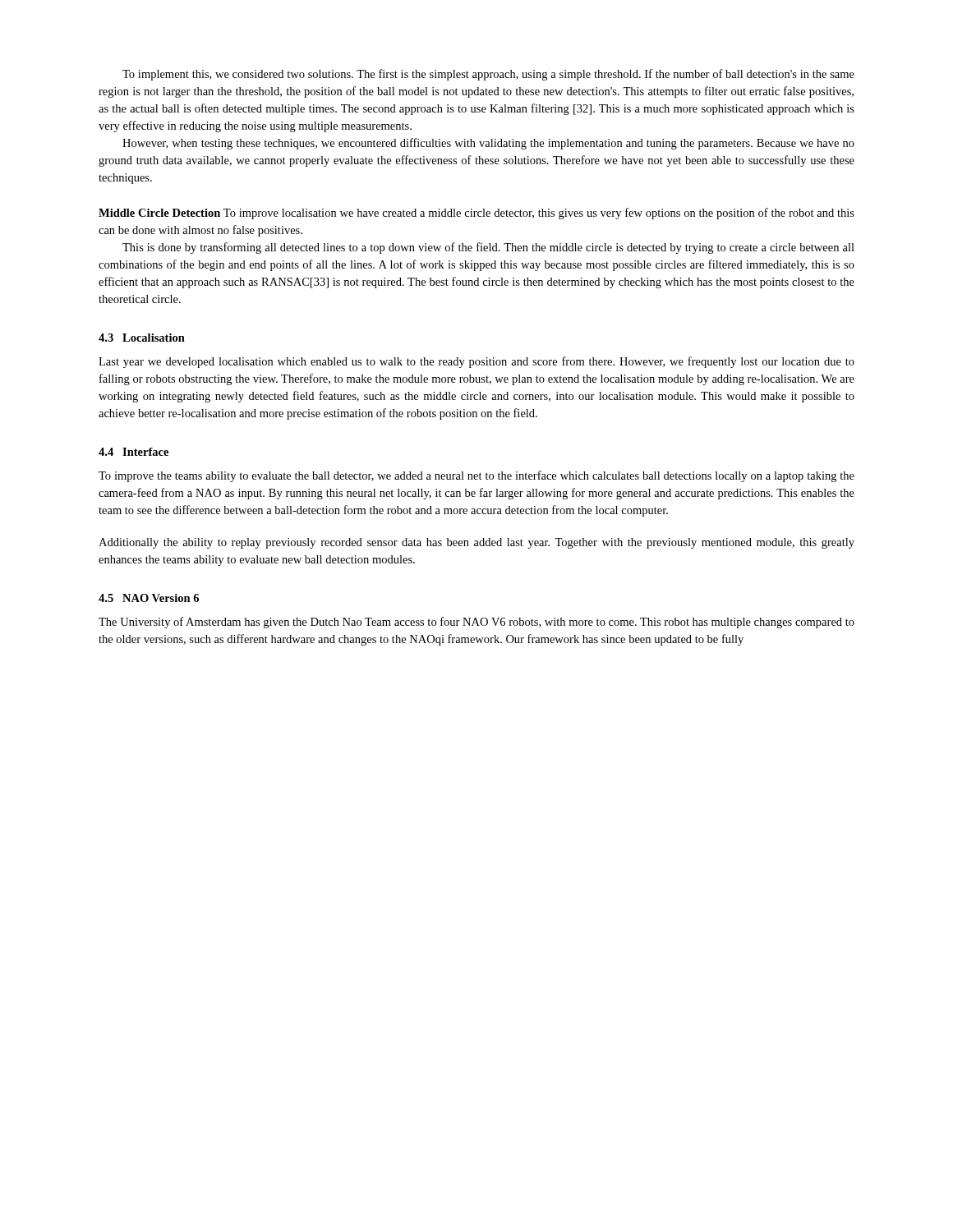This screenshot has height=1232, width=953.
Task: Point to the passage starting "4.4 Interface"
Action: click(134, 452)
